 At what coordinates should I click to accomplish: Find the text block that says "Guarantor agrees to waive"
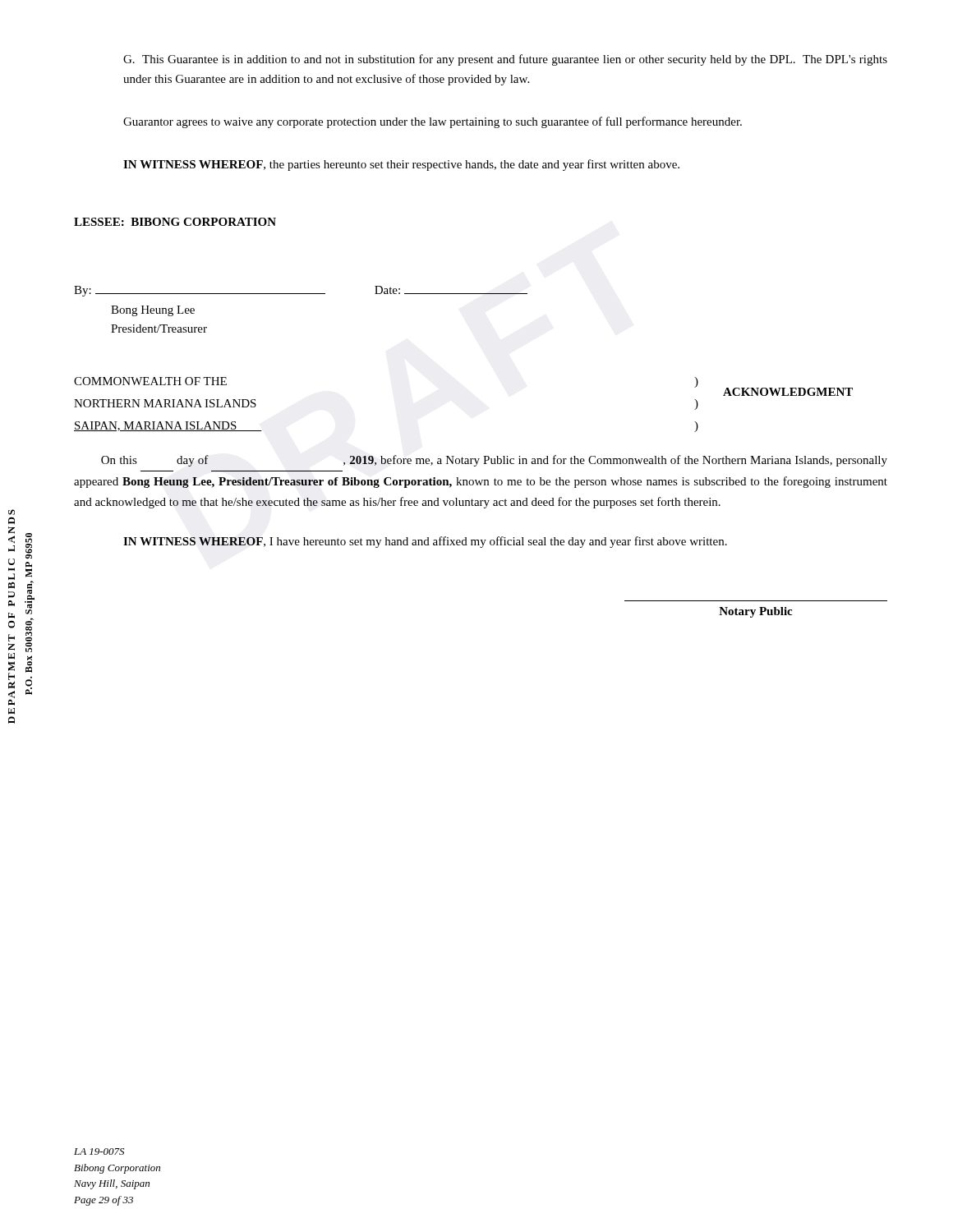point(433,122)
